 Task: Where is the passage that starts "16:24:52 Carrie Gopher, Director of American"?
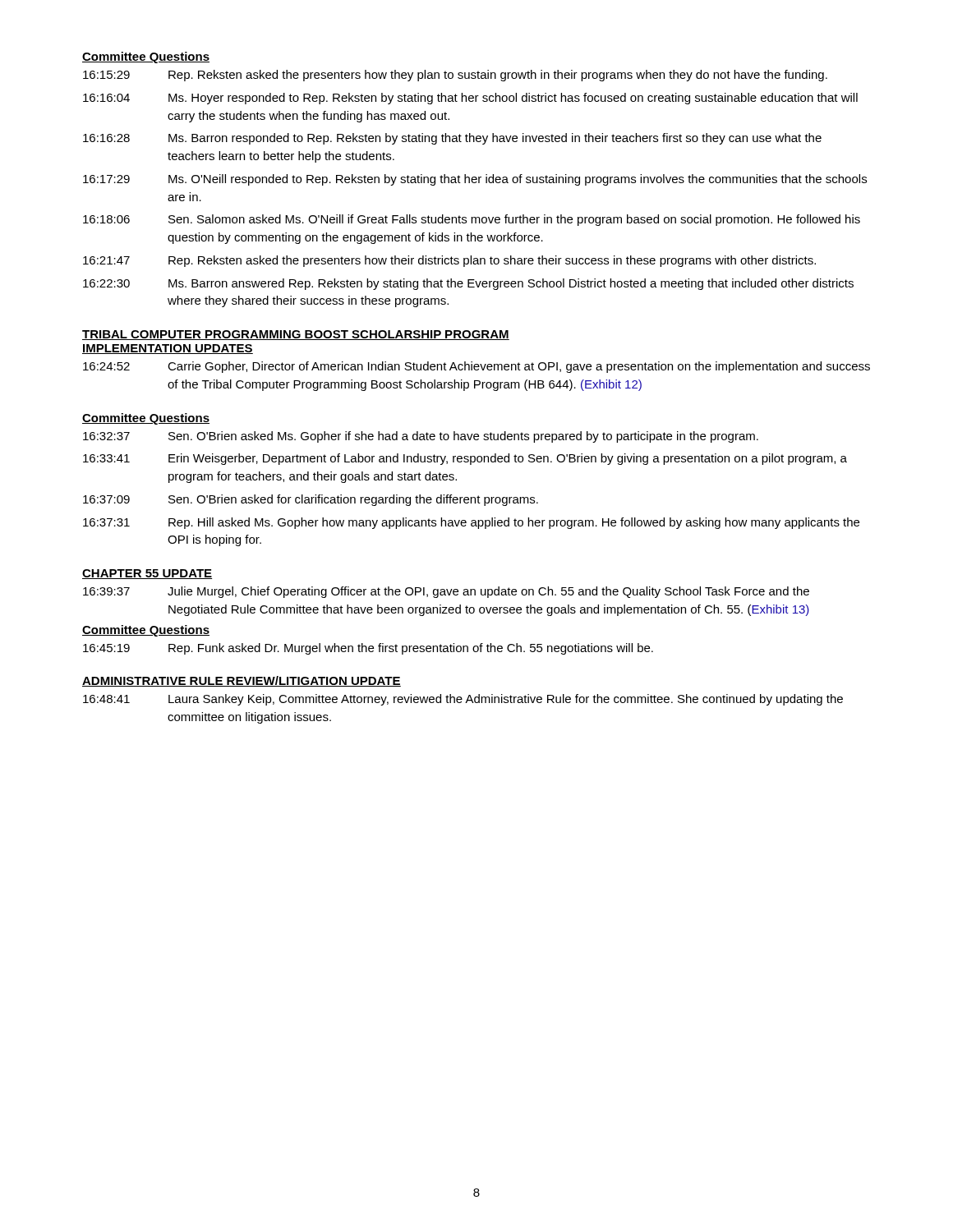coord(476,375)
